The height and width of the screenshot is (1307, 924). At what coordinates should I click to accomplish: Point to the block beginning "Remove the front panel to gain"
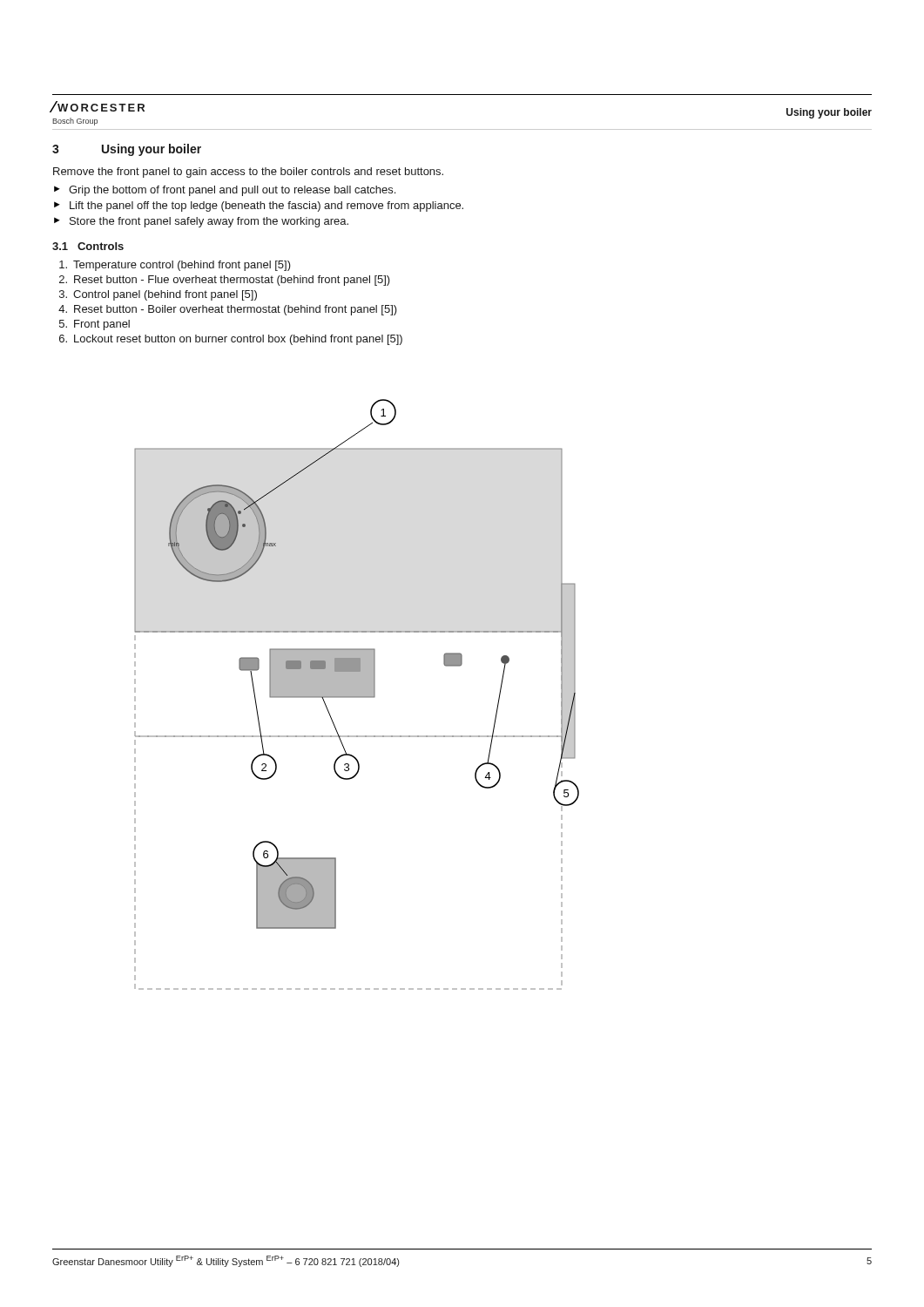[x=248, y=171]
